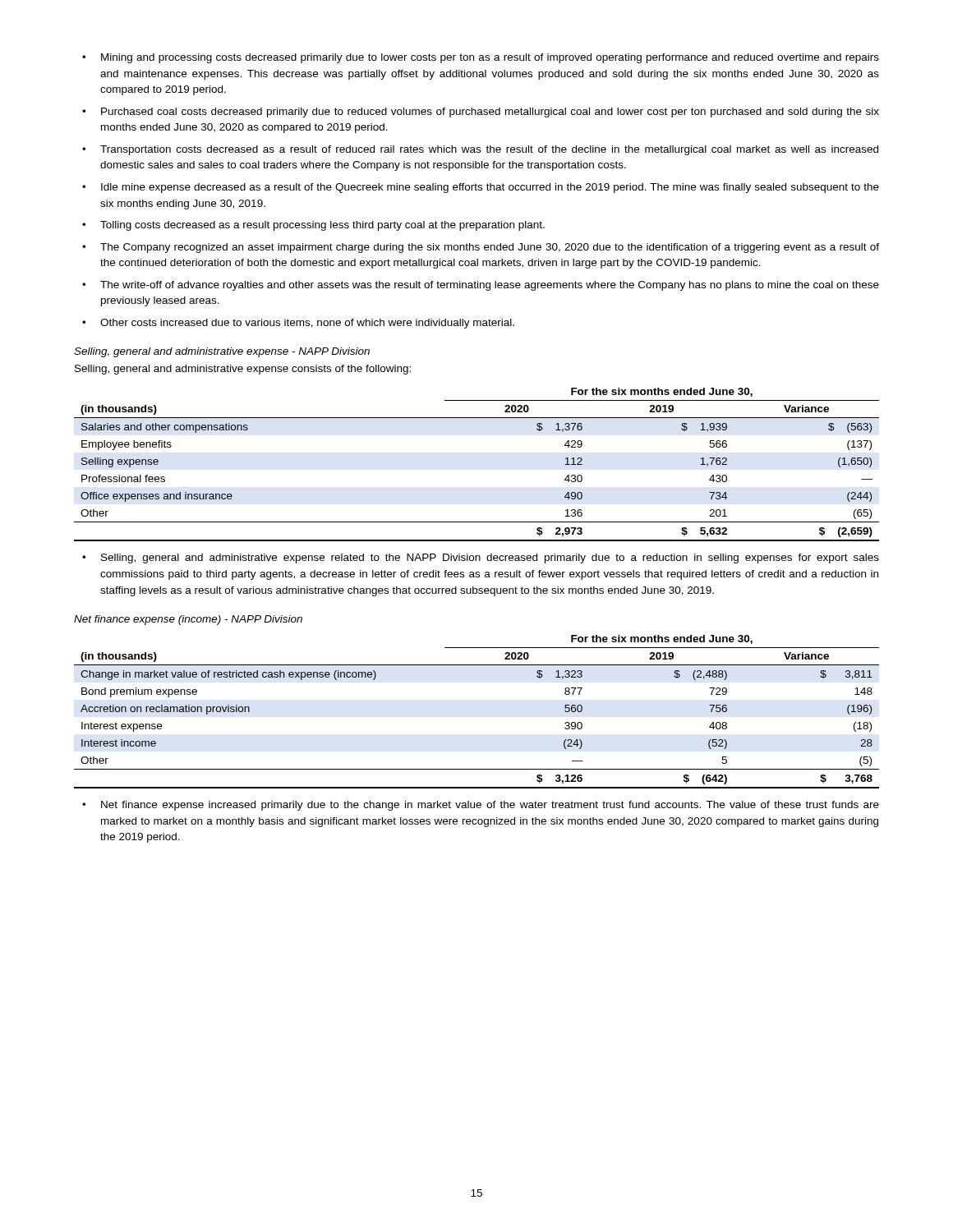Find the region starting "Net finance expense"

[x=188, y=619]
